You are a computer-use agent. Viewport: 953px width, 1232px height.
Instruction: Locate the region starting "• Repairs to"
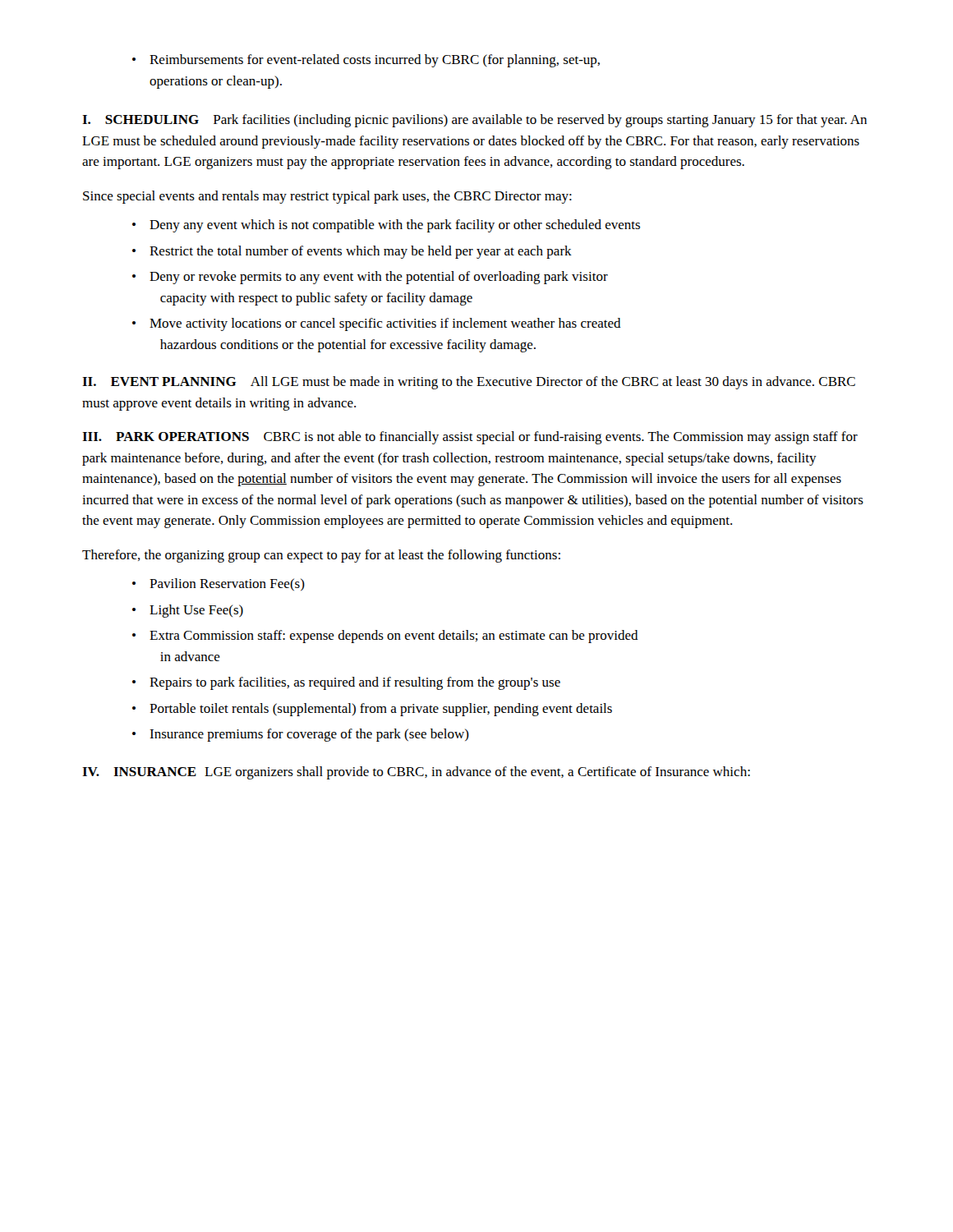346,682
